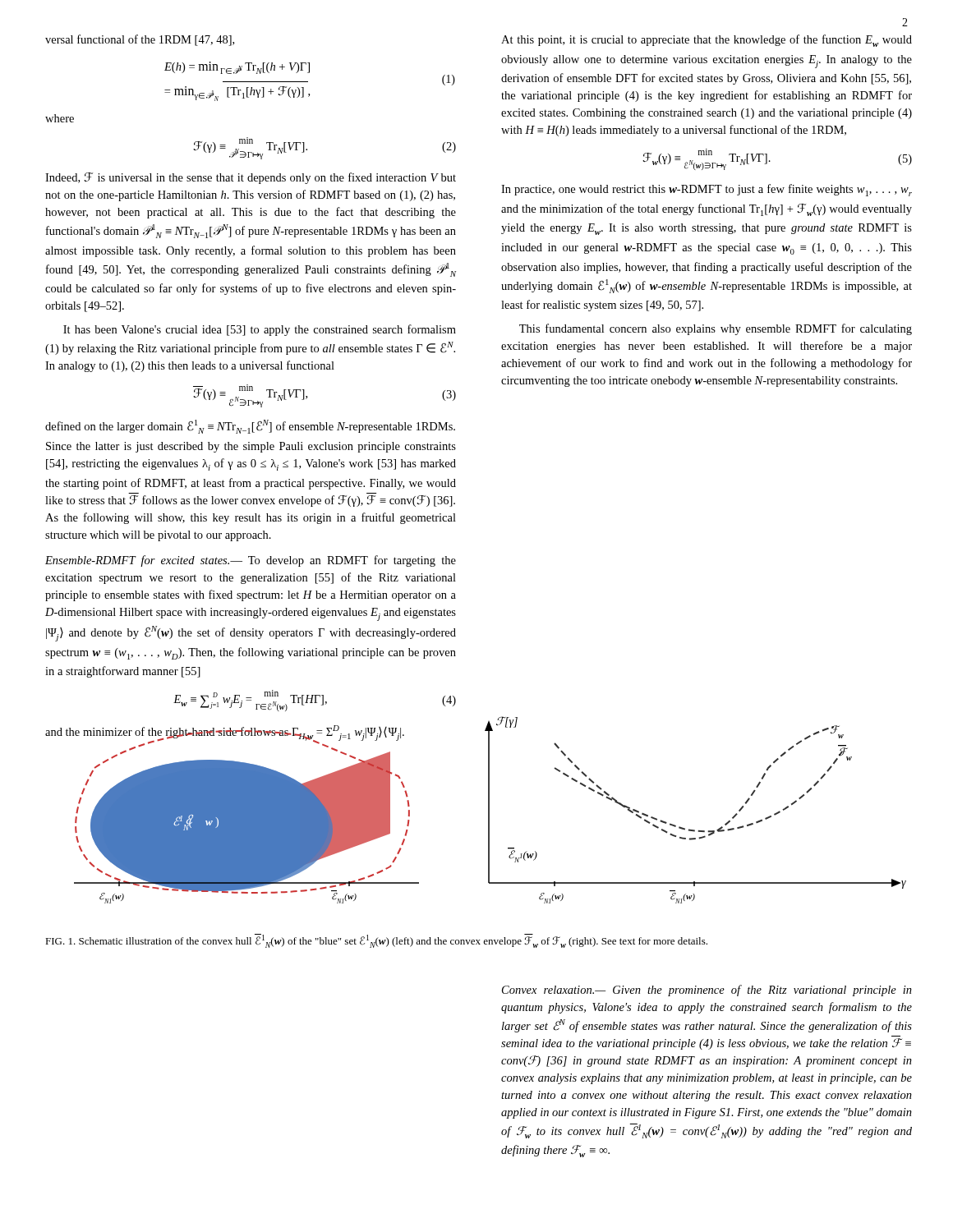Click the formula that begins "E(h) = minΓ∈𝒫N TrN[(h + V)Γ] (1) ="
The image size is (953, 1232).
tap(251, 80)
